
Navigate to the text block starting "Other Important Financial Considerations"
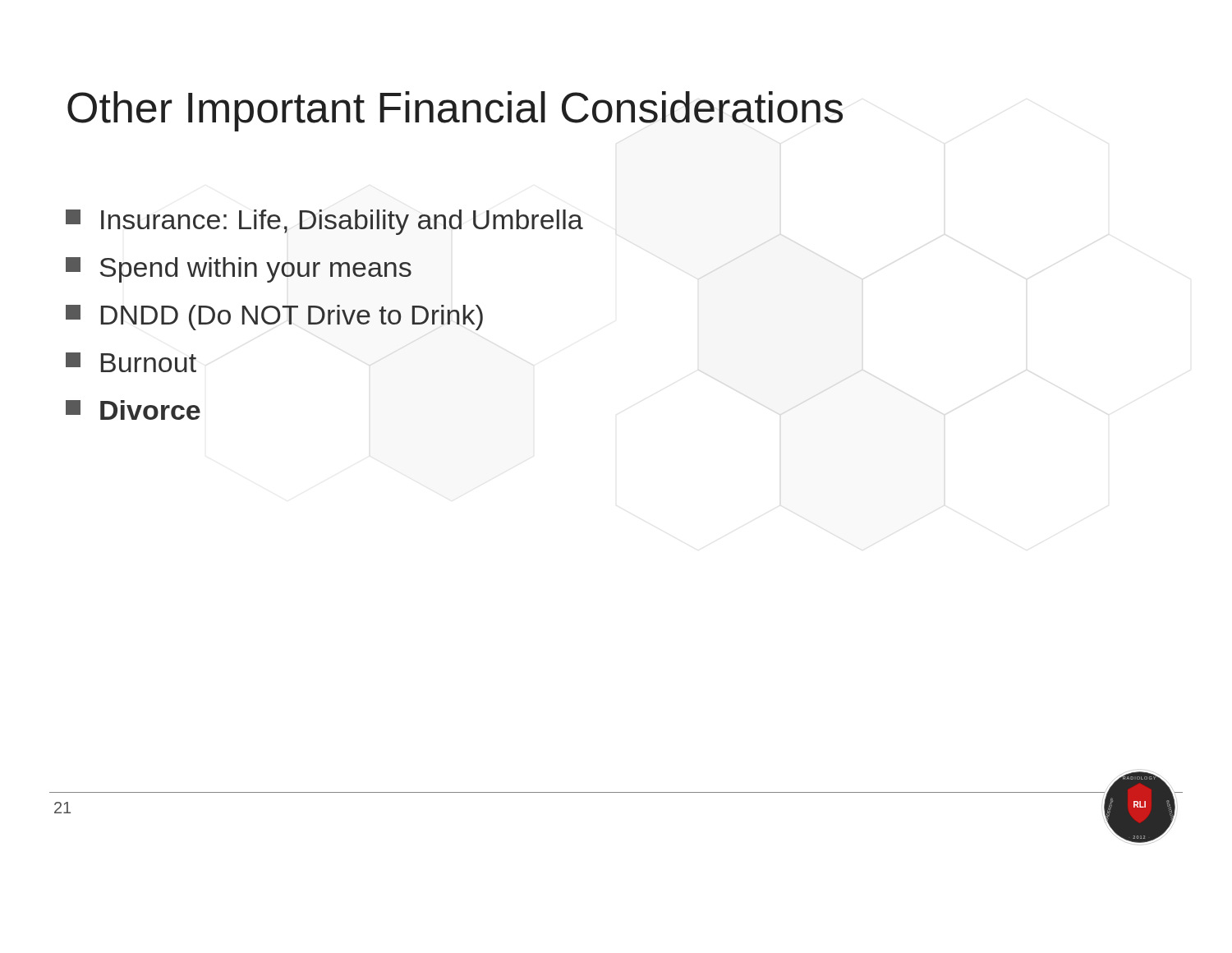click(455, 108)
